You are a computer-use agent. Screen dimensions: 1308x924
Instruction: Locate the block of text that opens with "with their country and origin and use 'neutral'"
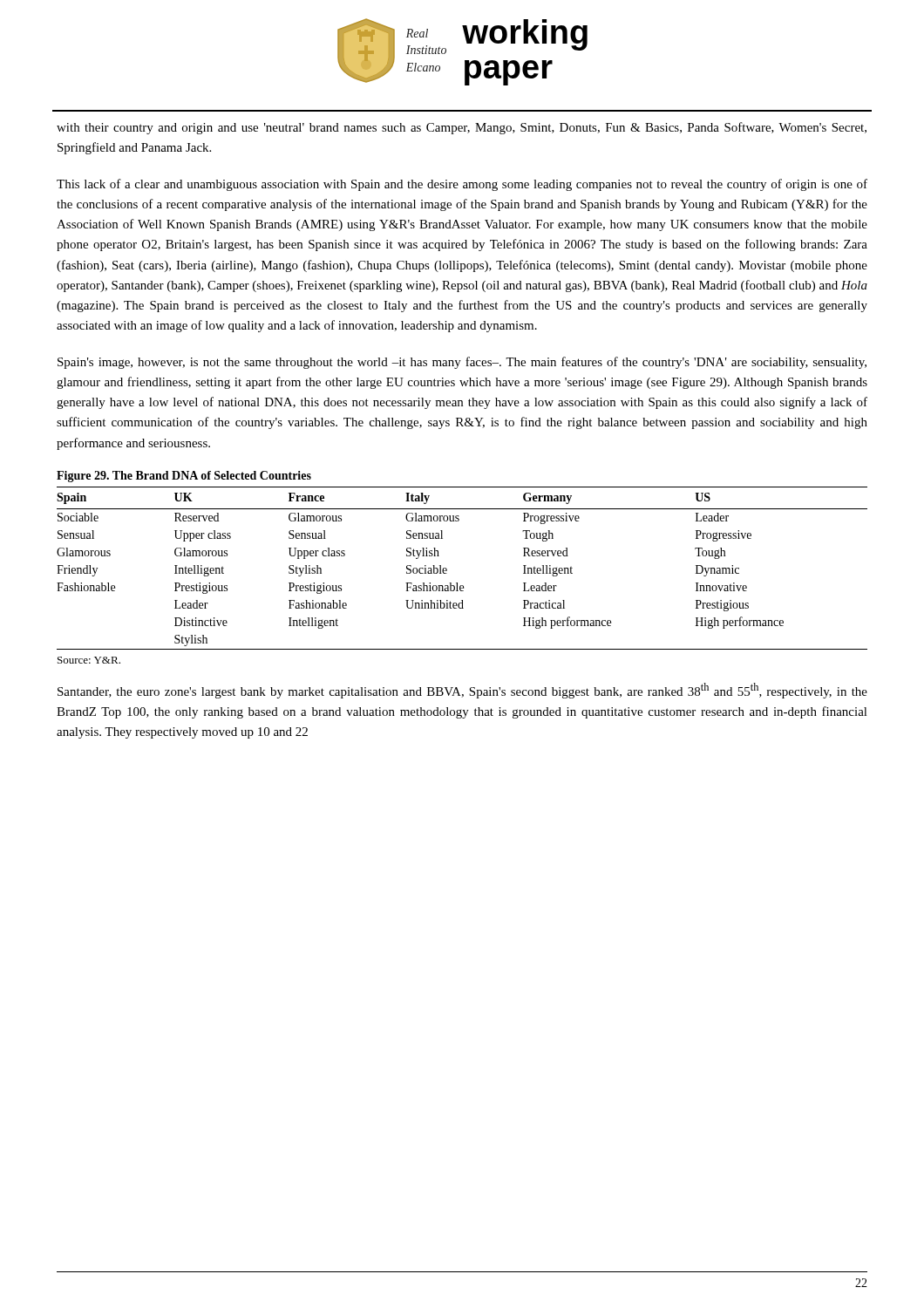pos(462,137)
